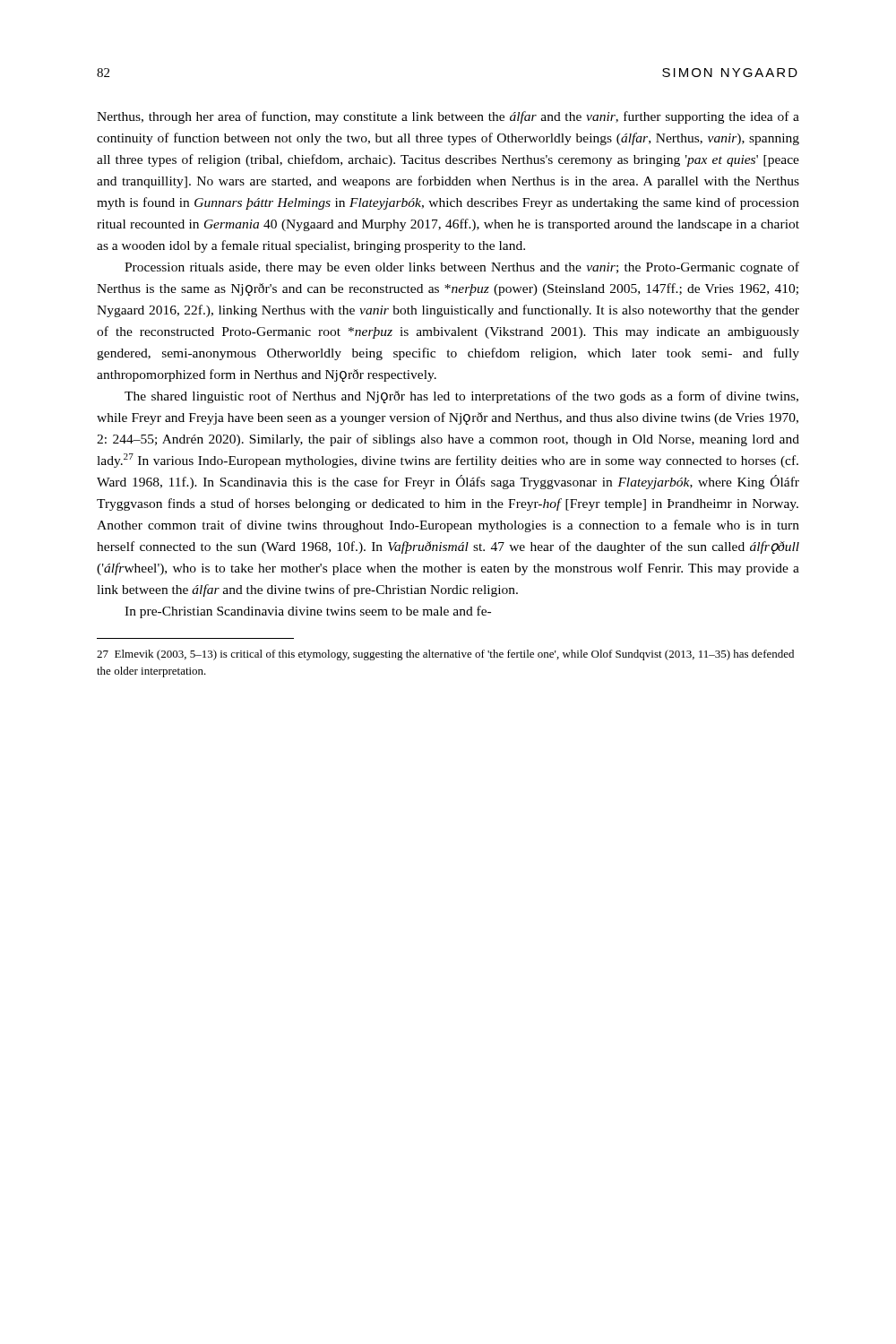
Task: Locate the footnote
Action: (x=446, y=662)
